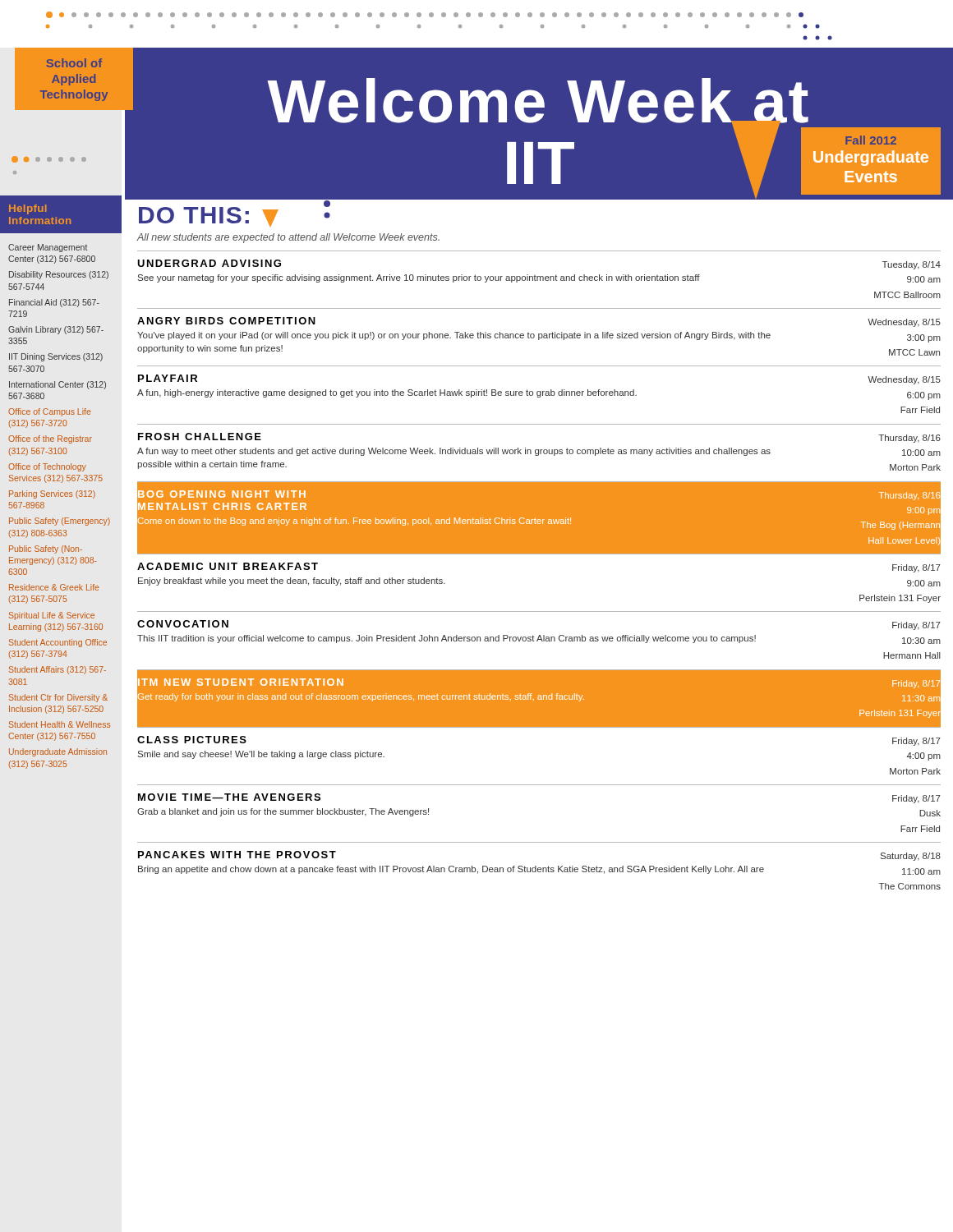Locate the text "School ofAppliedTechnology"
Screen dimensions: 1232x953
click(x=74, y=79)
